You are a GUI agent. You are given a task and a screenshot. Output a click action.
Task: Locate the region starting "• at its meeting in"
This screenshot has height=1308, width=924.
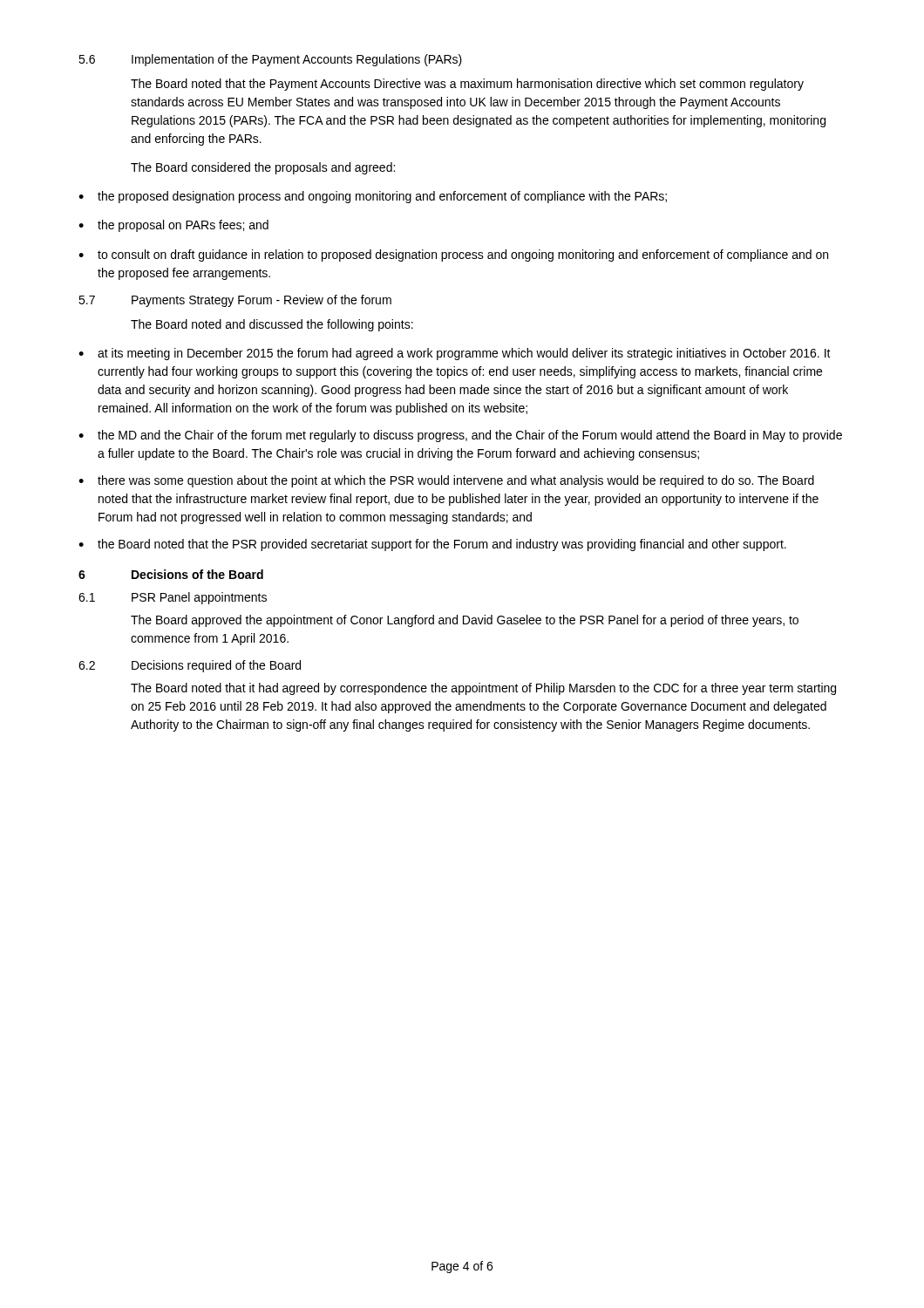(462, 381)
